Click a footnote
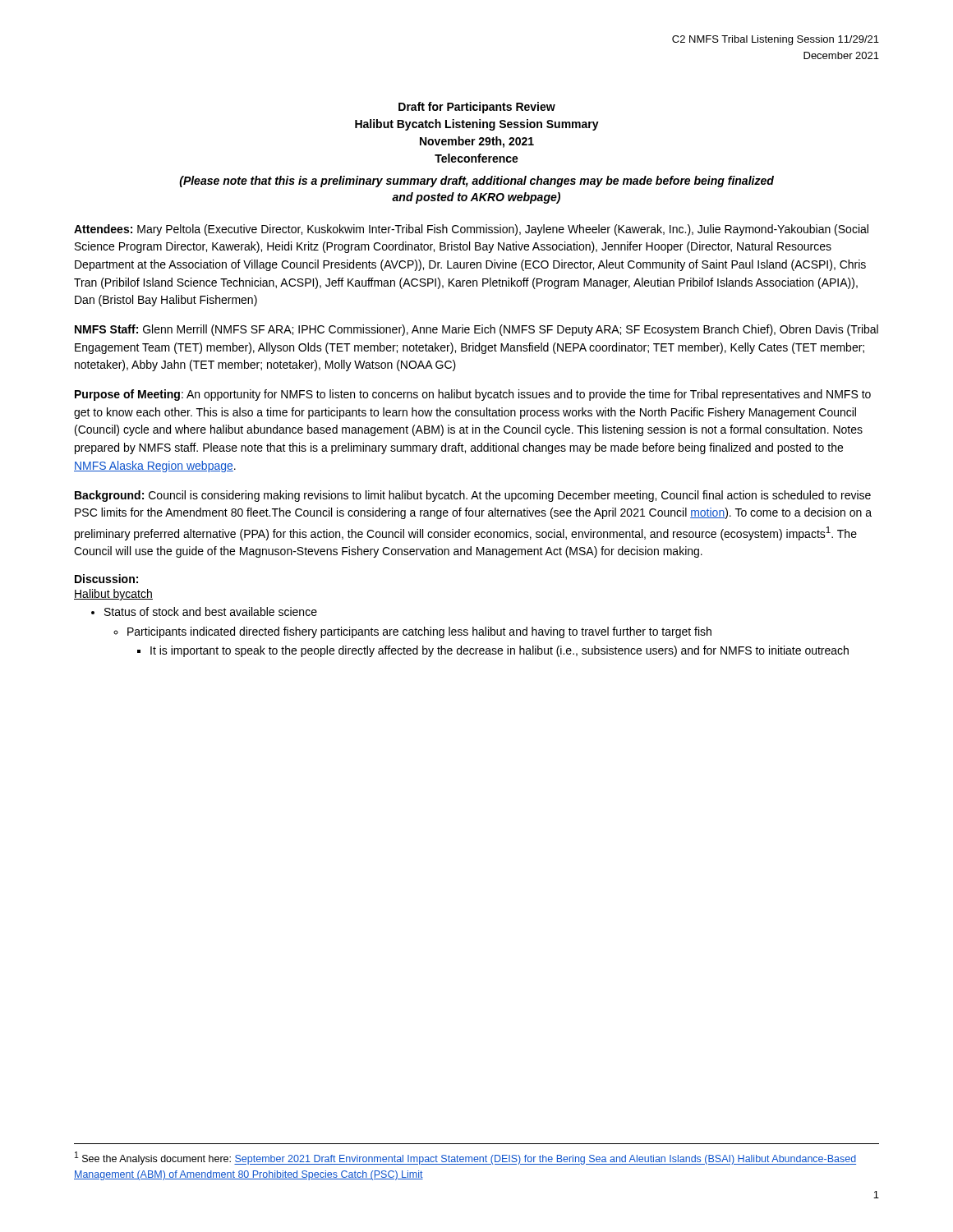 click(x=465, y=1166)
